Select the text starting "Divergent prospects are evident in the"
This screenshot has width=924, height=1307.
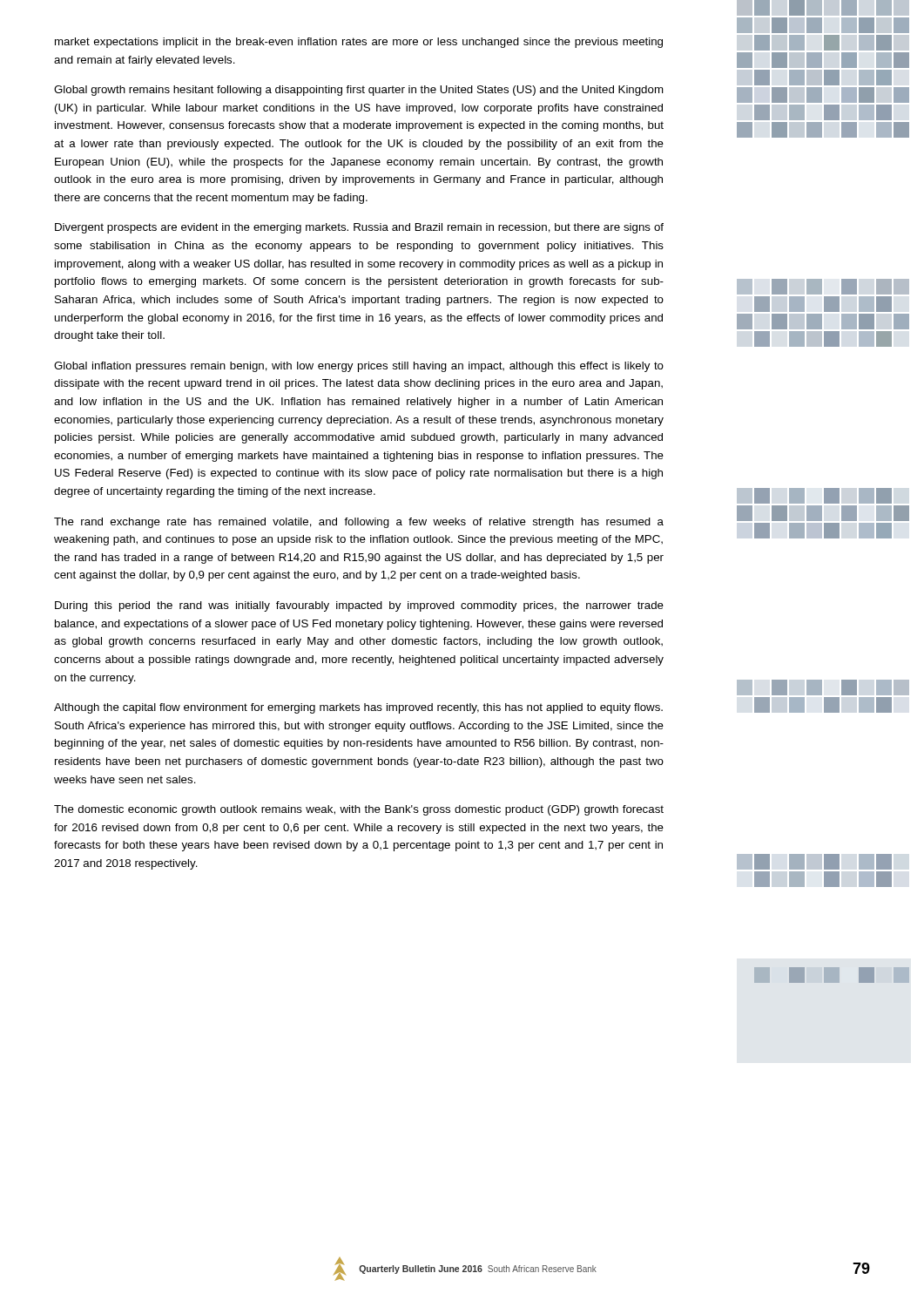click(359, 282)
